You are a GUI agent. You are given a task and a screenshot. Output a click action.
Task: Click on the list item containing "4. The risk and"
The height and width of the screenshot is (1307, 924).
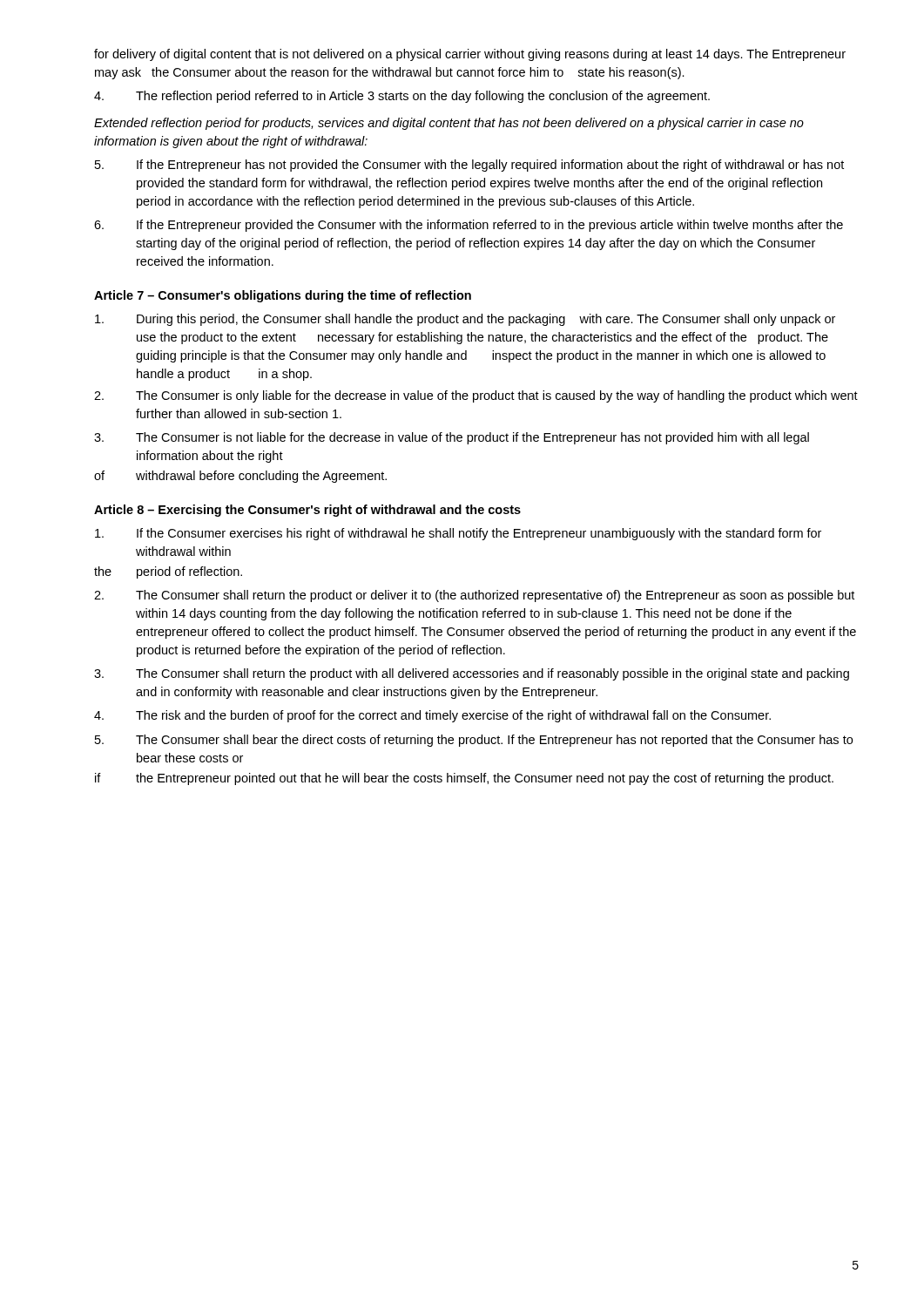click(x=476, y=716)
